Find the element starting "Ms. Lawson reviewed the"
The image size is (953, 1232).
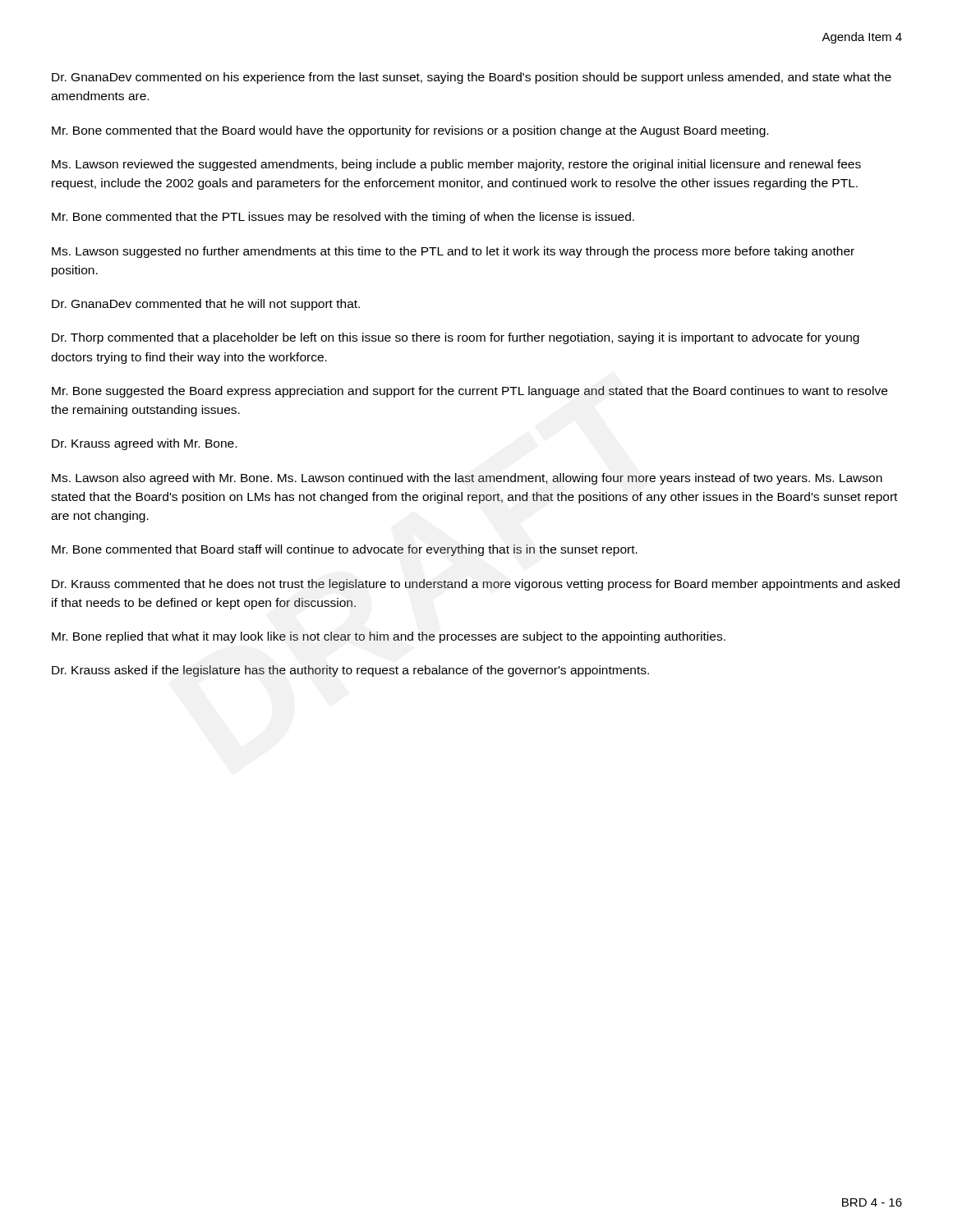coord(456,173)
